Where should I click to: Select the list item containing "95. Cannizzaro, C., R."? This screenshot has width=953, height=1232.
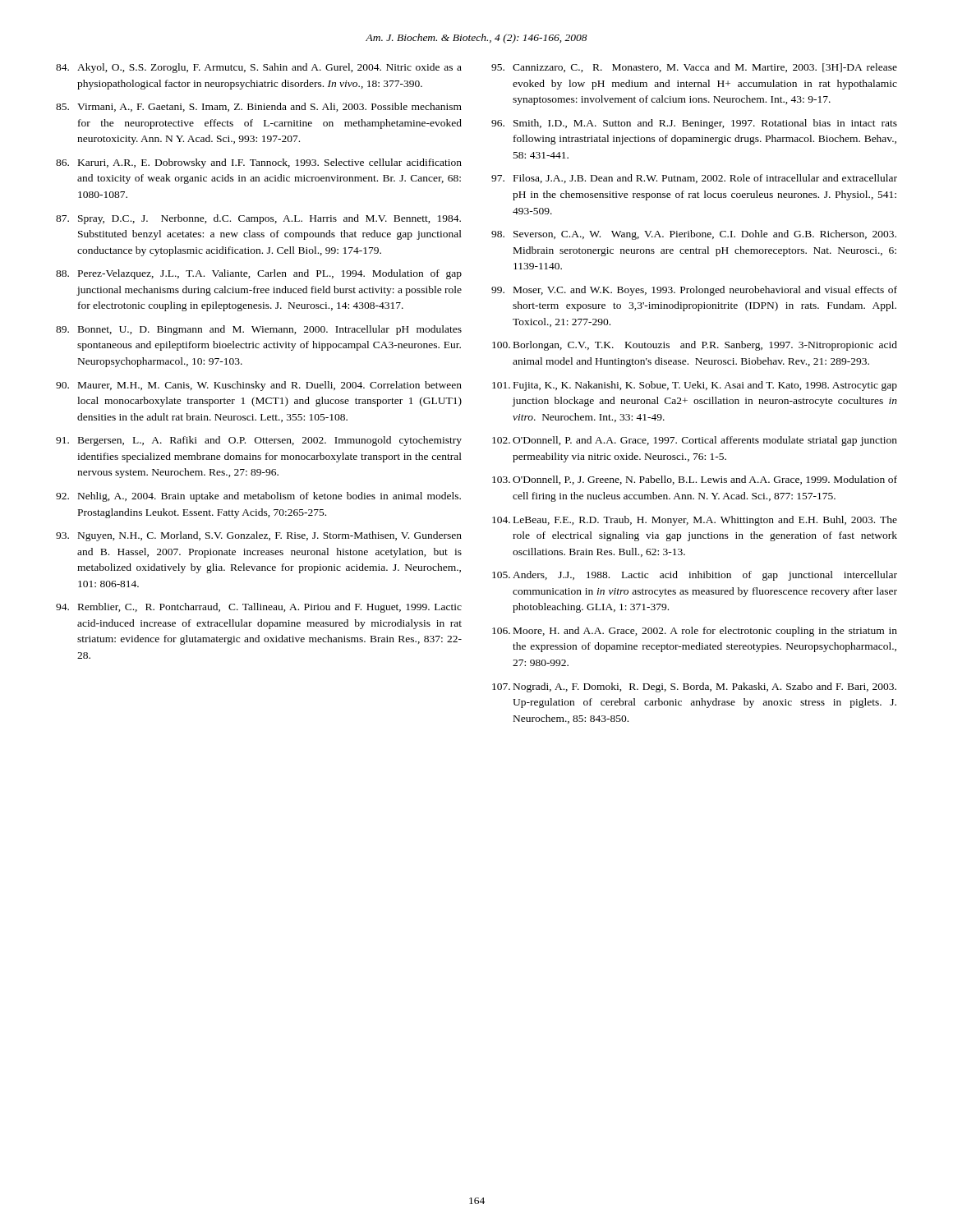point(694,83)
